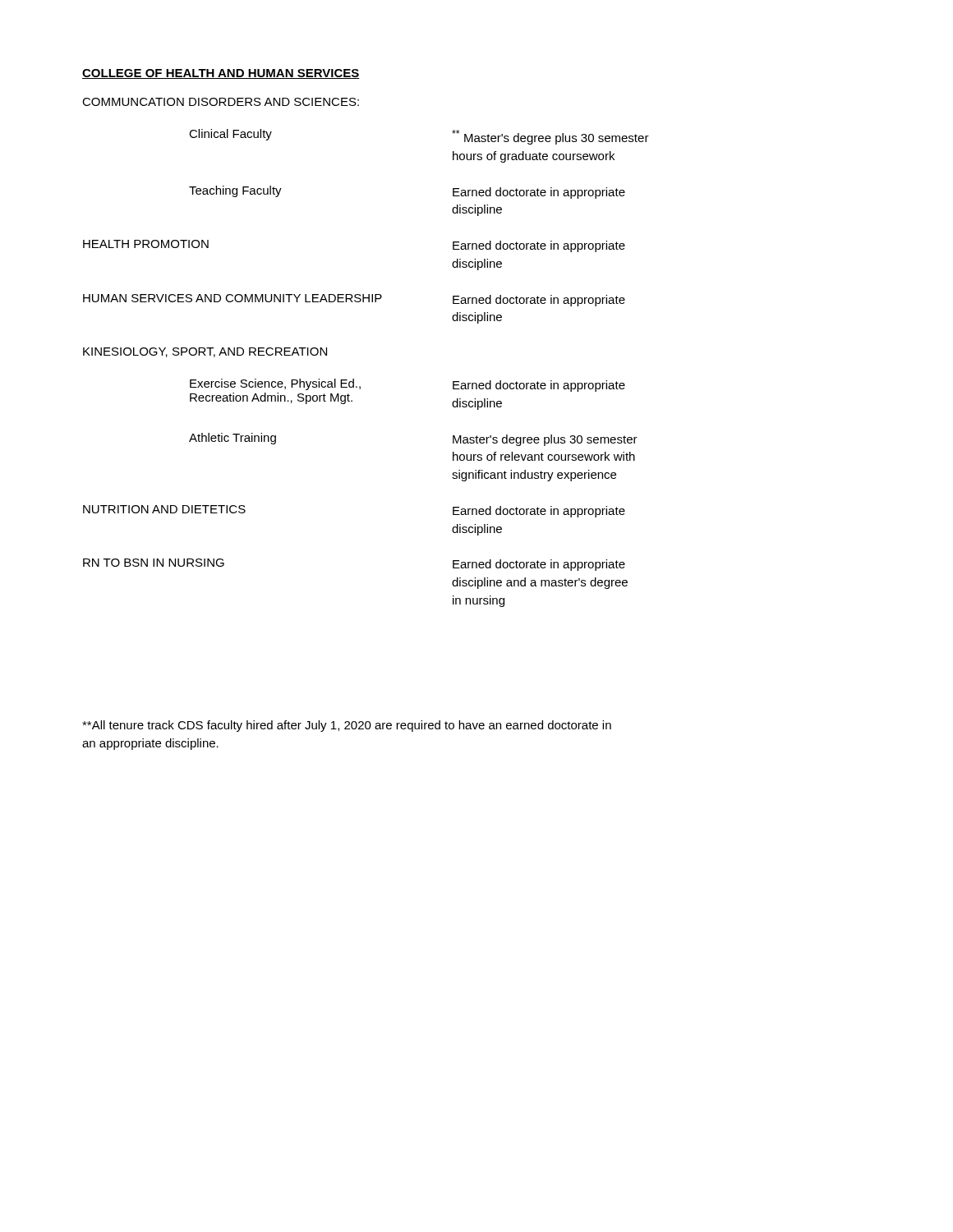953x1232 pixels.
Task: Select the text block starting "RN TO BSN IN"
Action: 476,582
